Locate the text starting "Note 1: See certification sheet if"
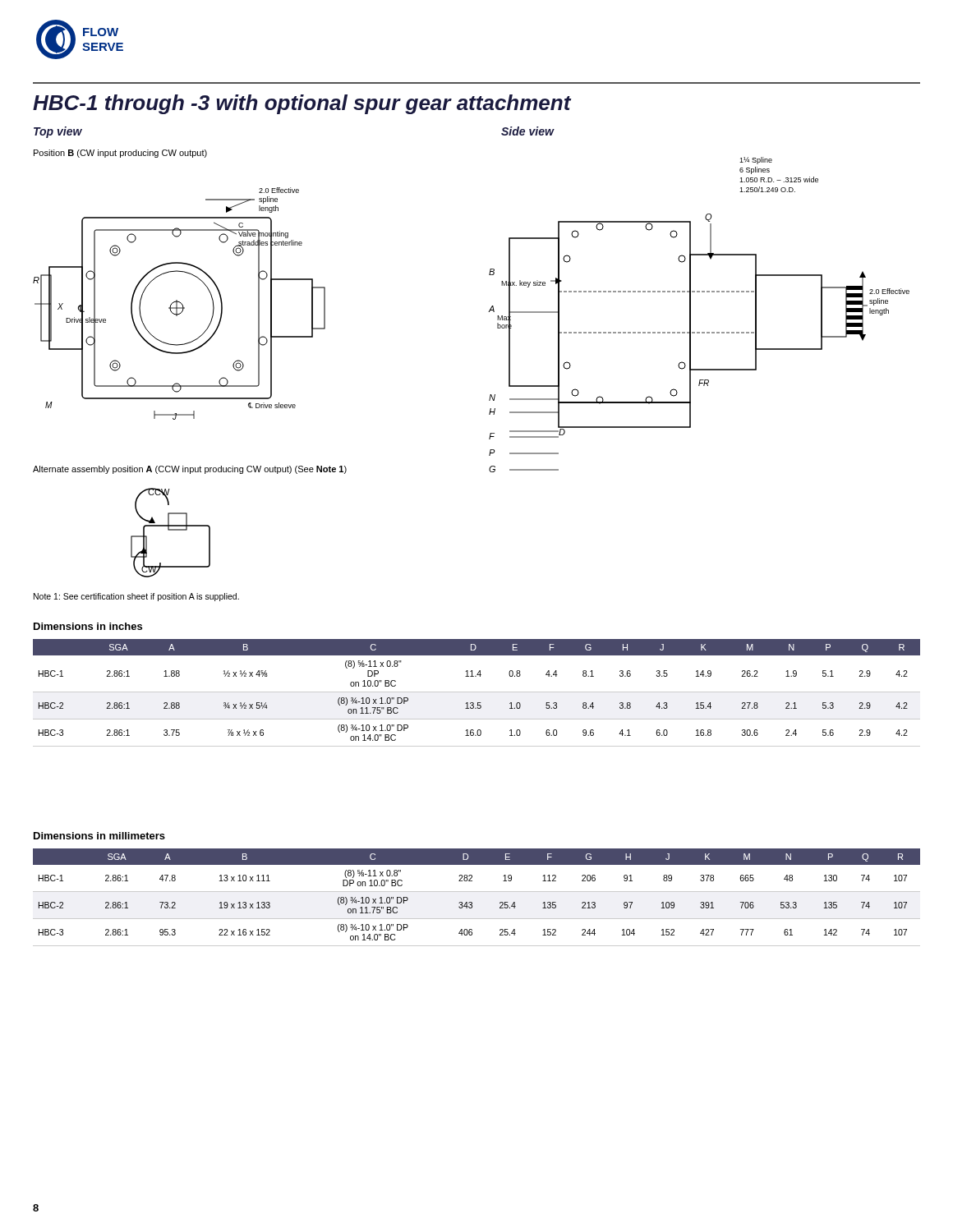This screenshot has width=953, height=1232. point(136,596)
